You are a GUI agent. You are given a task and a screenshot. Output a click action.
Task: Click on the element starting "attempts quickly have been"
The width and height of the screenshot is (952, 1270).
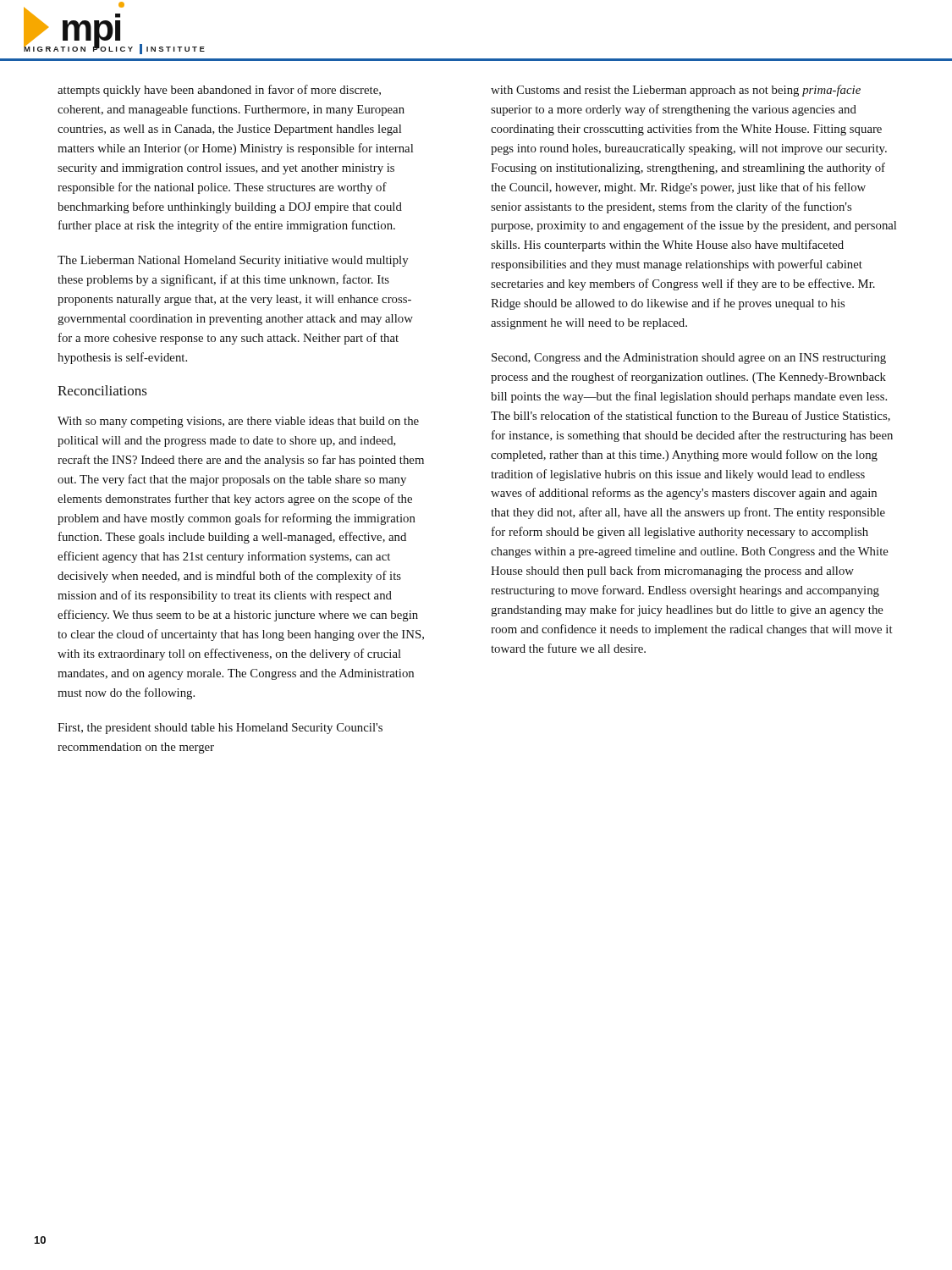pyautogui.click(x=236, y=158)
